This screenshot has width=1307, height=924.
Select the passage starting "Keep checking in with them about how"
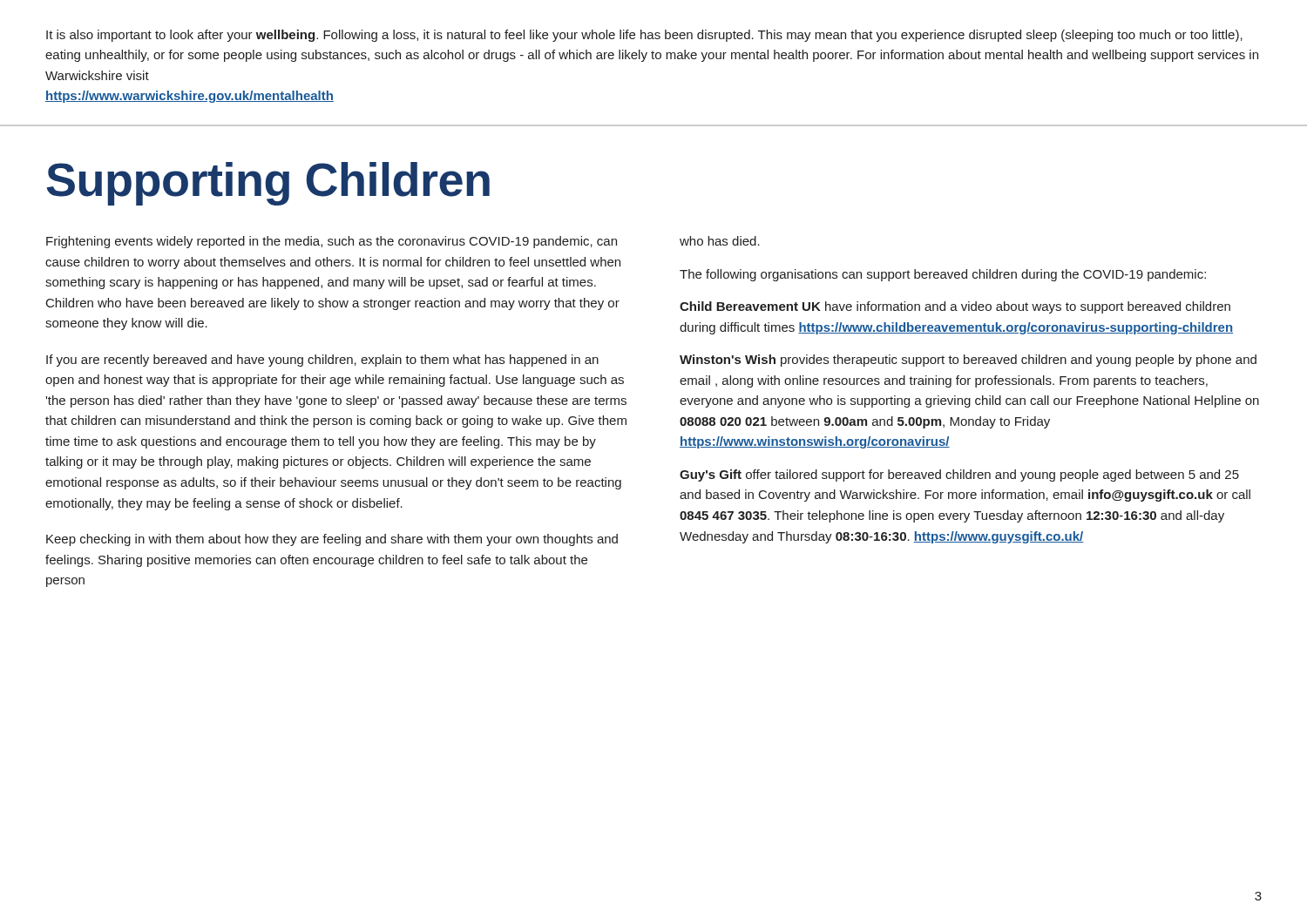(336, 559)
